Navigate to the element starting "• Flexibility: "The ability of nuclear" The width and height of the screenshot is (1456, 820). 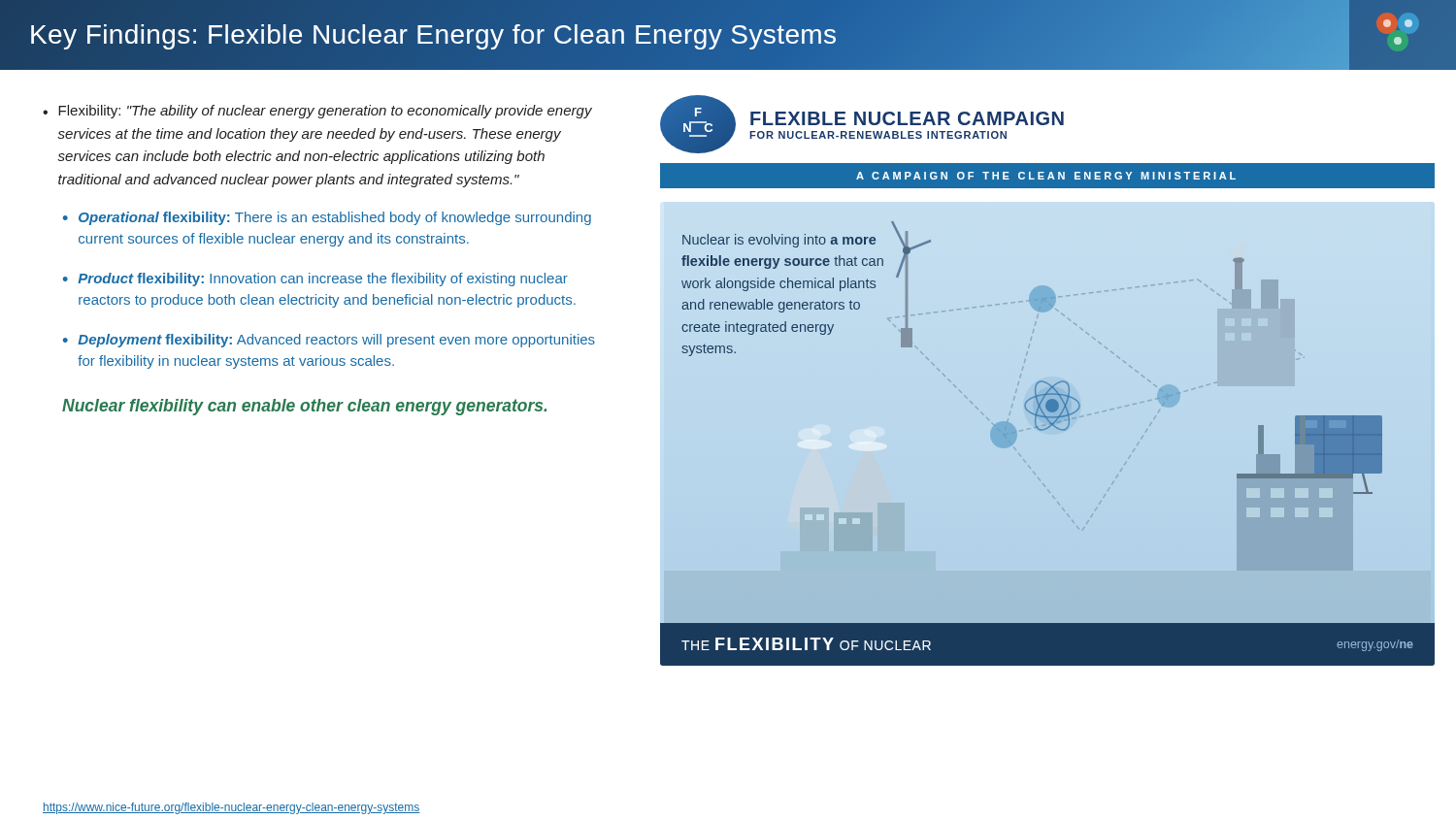pos(327,145)
